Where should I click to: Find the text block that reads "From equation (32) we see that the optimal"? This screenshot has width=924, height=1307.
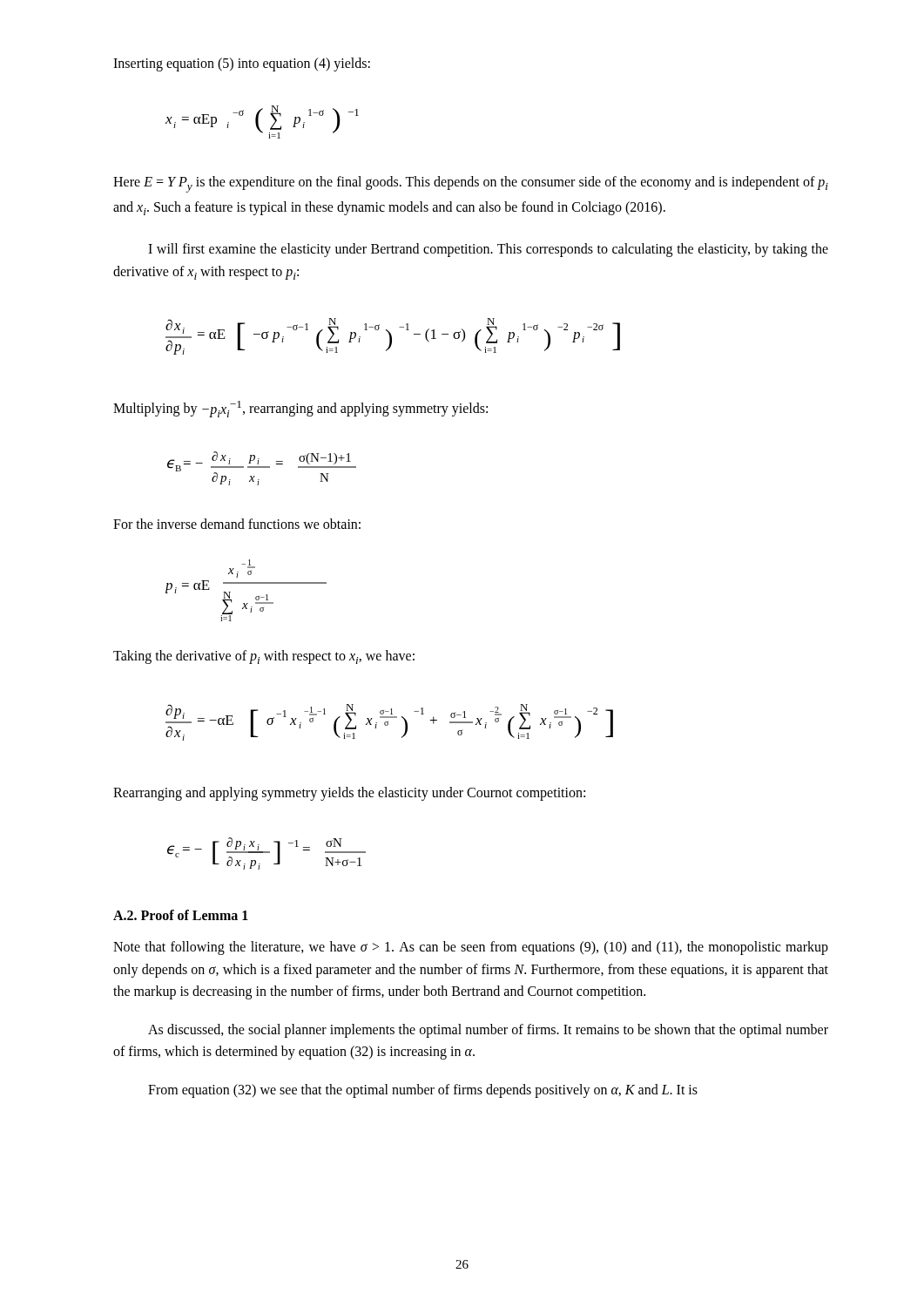pos(471,1090)
